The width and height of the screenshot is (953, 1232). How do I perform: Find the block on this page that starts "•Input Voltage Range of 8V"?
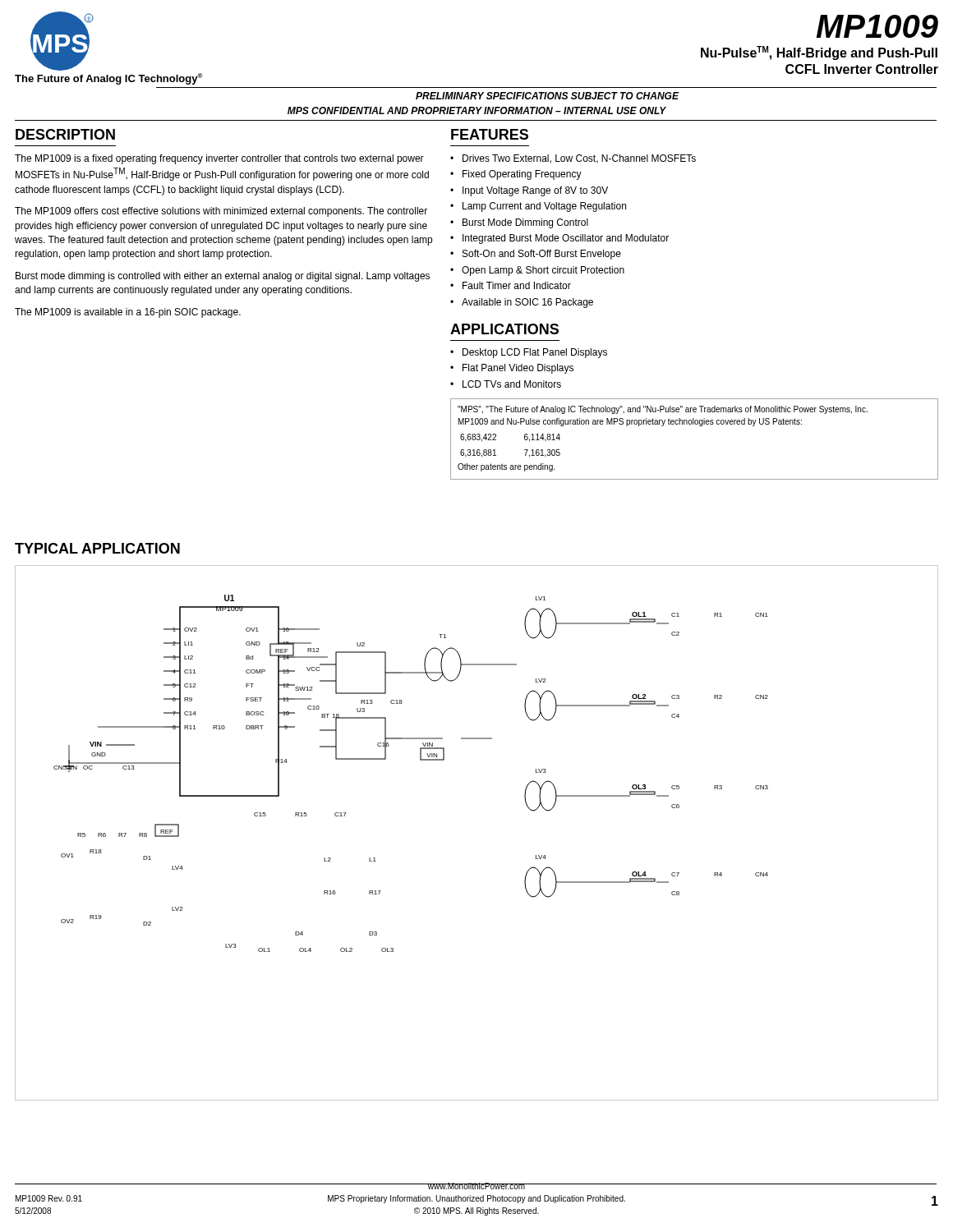[x=529, y=191]
